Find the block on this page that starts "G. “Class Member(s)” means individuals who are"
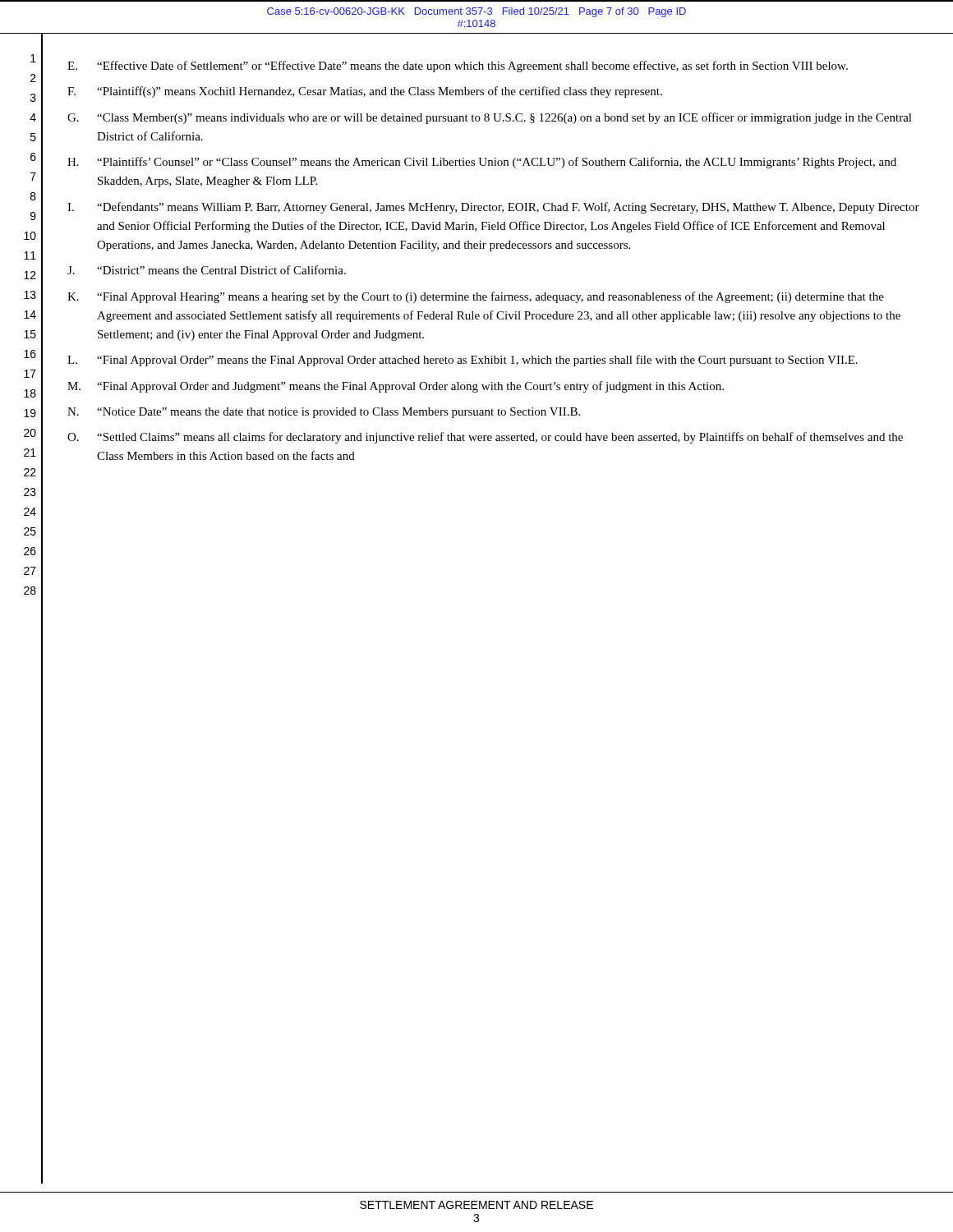This screenshot has width=953, height=1232. coord(495,130)
